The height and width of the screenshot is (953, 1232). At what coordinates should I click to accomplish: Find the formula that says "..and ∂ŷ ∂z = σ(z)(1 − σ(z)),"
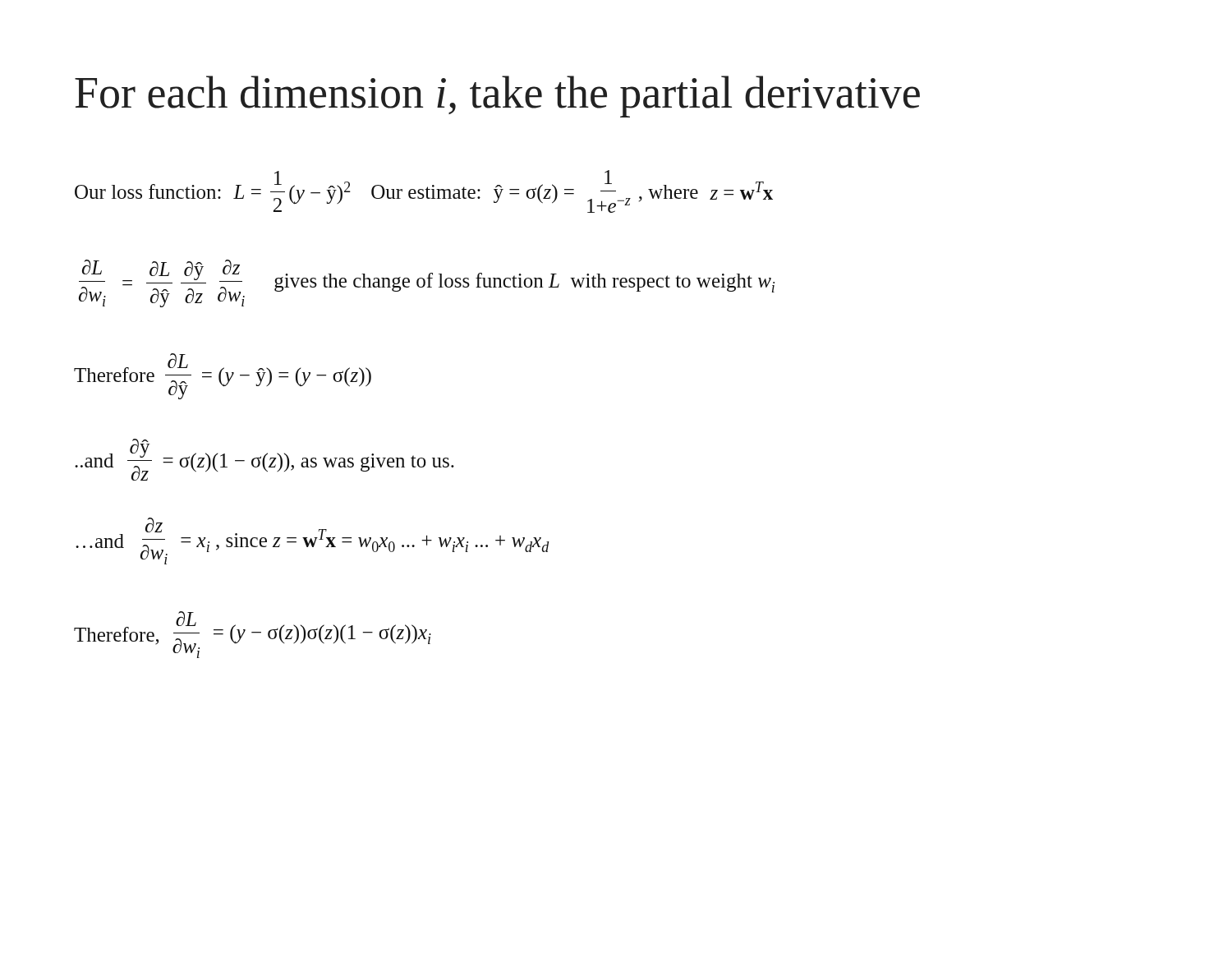(264, 461)
